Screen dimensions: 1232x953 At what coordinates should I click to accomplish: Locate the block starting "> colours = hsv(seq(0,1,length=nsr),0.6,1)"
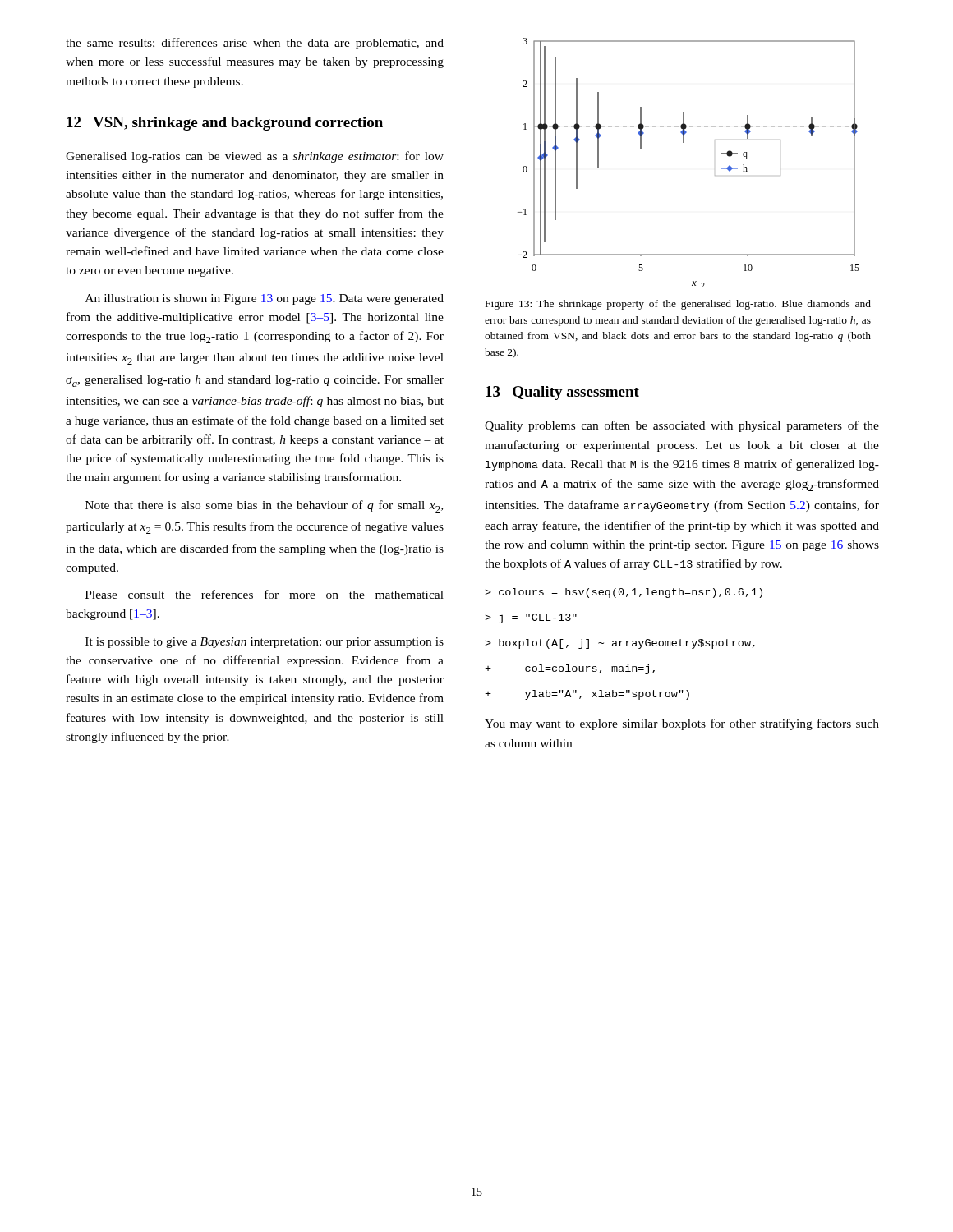[x=682, y=593]
